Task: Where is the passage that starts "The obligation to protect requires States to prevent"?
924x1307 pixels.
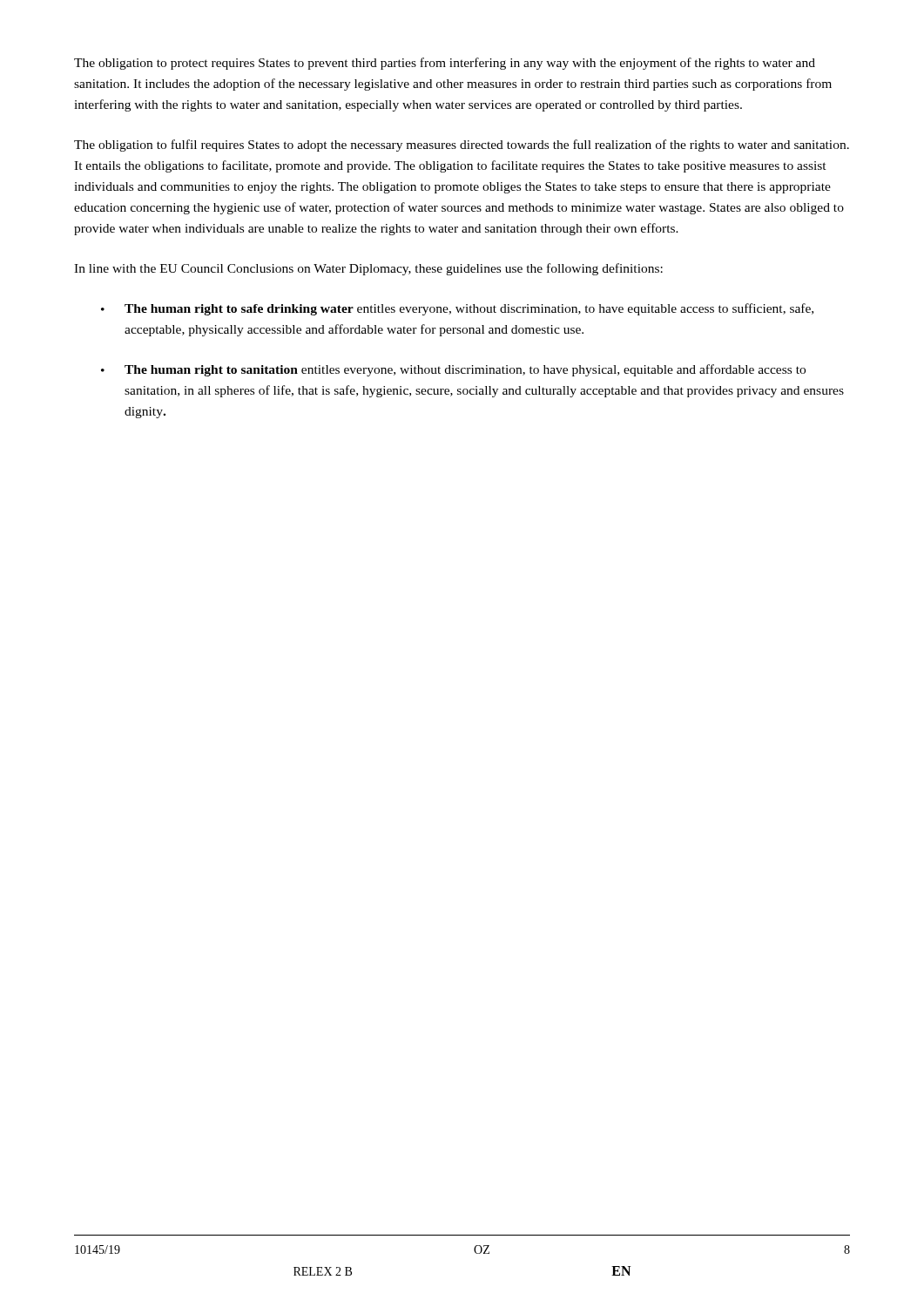Action: click(x=453, y=83)
